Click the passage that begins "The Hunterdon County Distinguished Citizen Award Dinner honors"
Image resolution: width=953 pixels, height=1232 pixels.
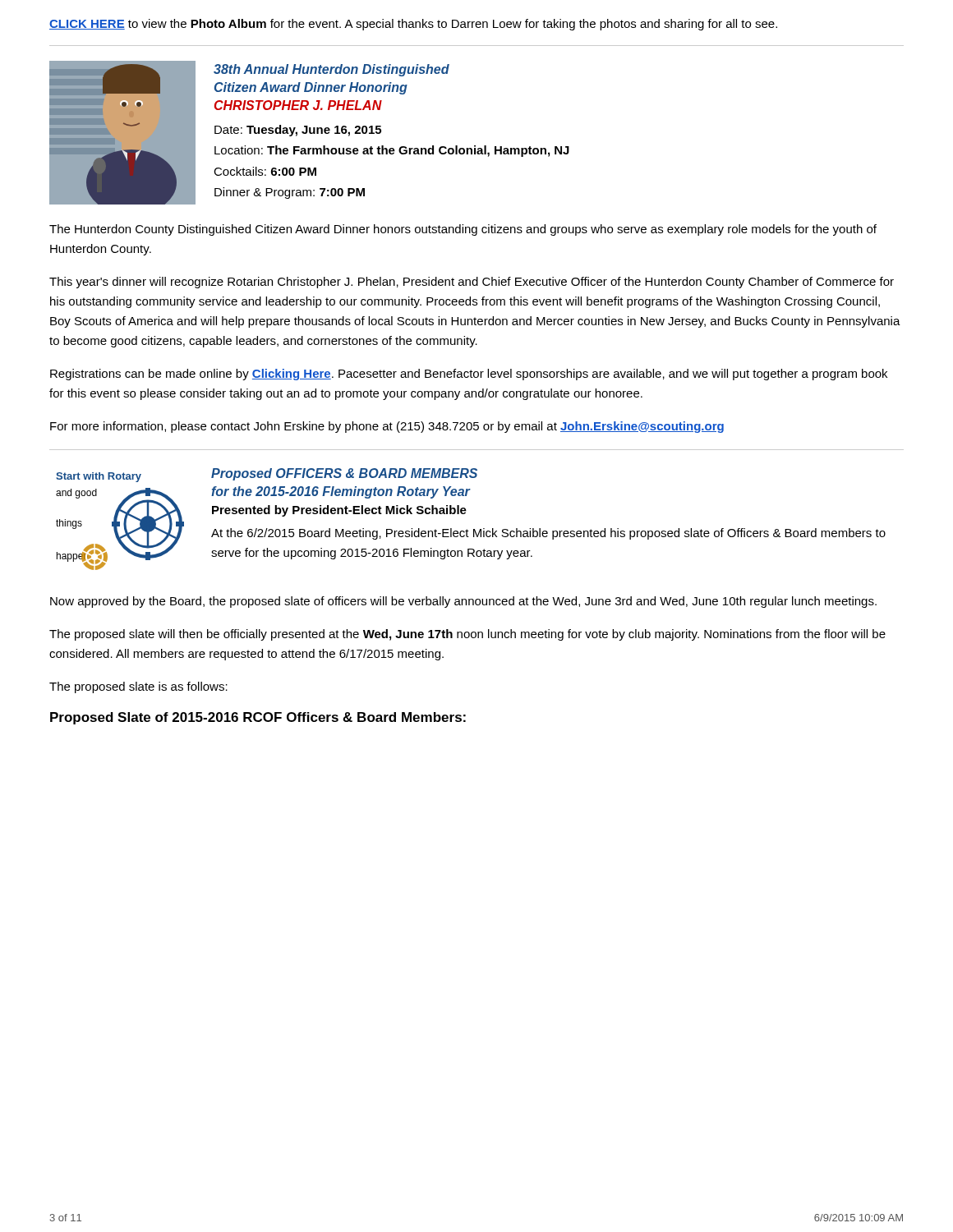point(463,238)
